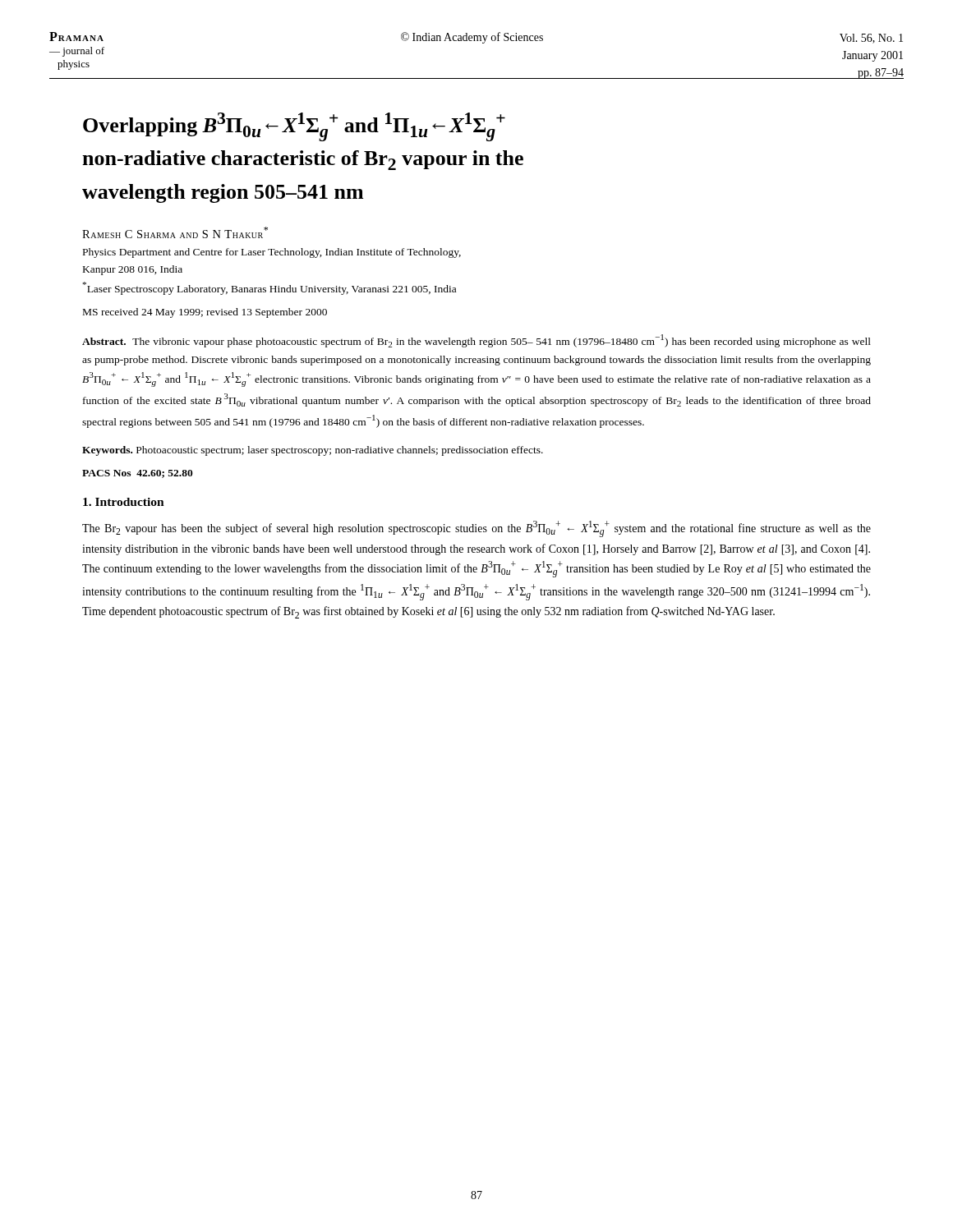This screenshot has height=1232, width=953.
Task: Click on the text block starting "Abstract. The vibronic"
Action: tap(476, 380)
